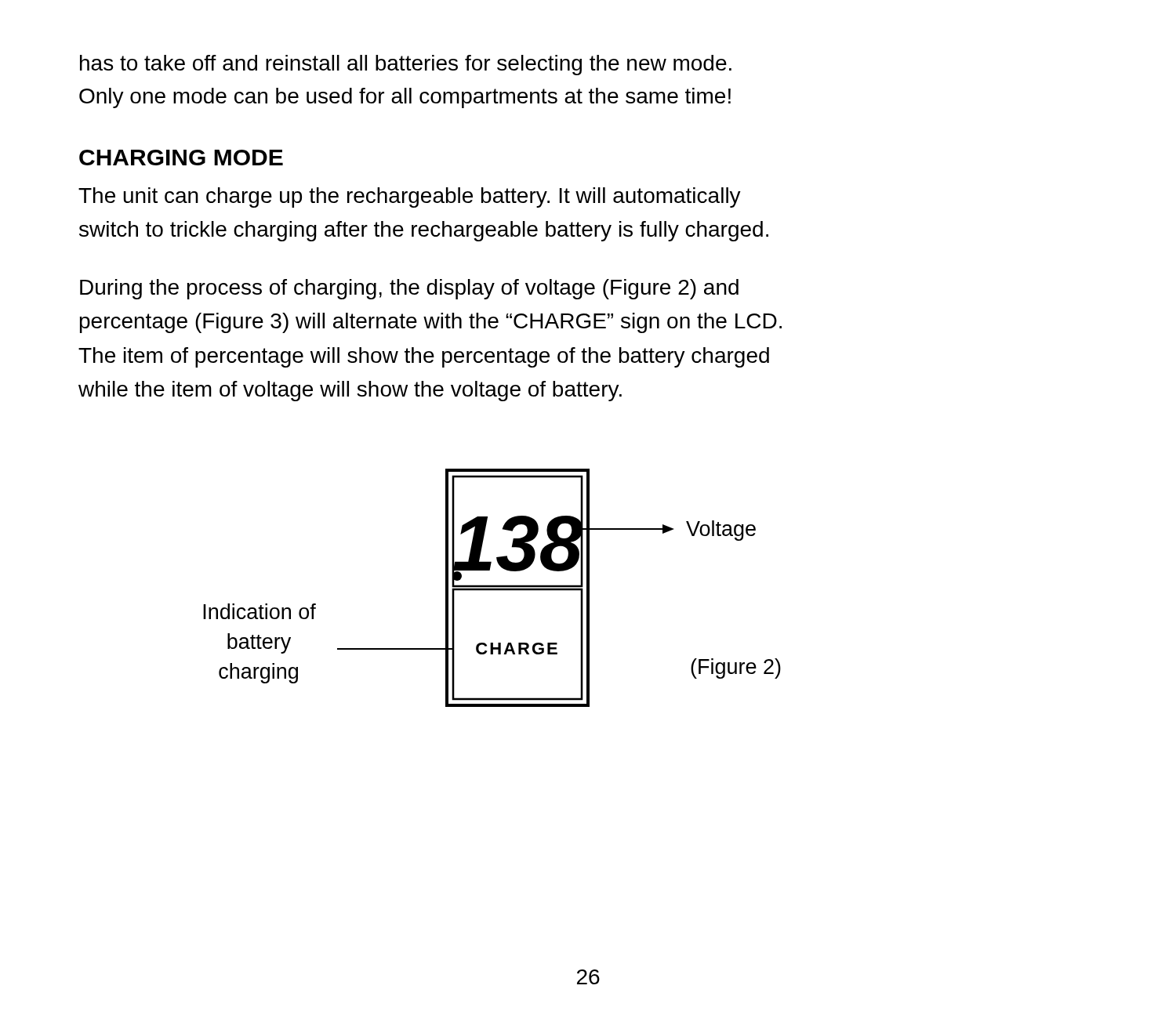Locate the text block containing "During the process of charging, the display of"

click(431, 338)
